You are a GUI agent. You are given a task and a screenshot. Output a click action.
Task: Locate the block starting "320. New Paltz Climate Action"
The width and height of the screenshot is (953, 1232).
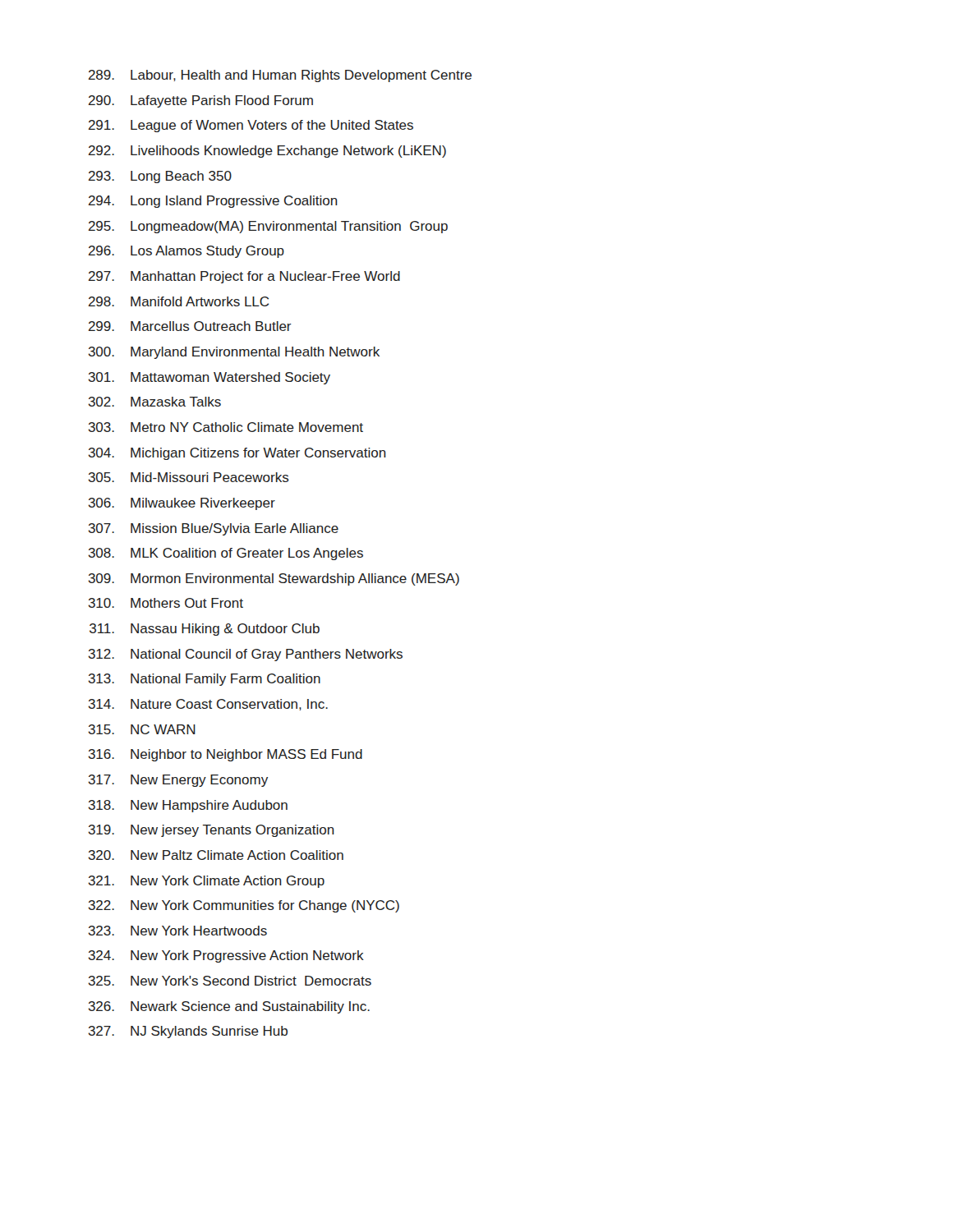point(216,855)
